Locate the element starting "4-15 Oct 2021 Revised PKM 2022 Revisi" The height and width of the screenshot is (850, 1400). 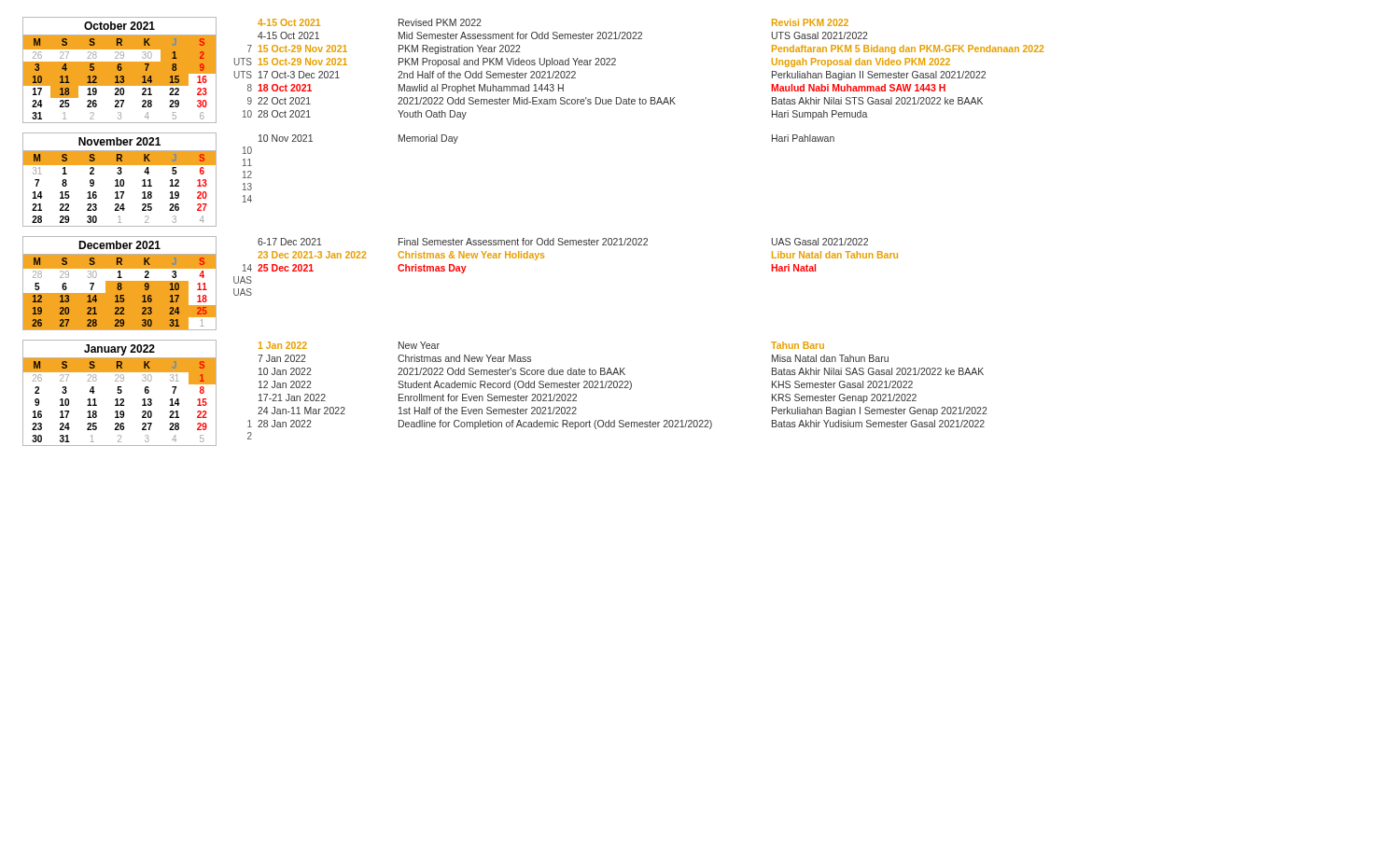pos(808,68)
